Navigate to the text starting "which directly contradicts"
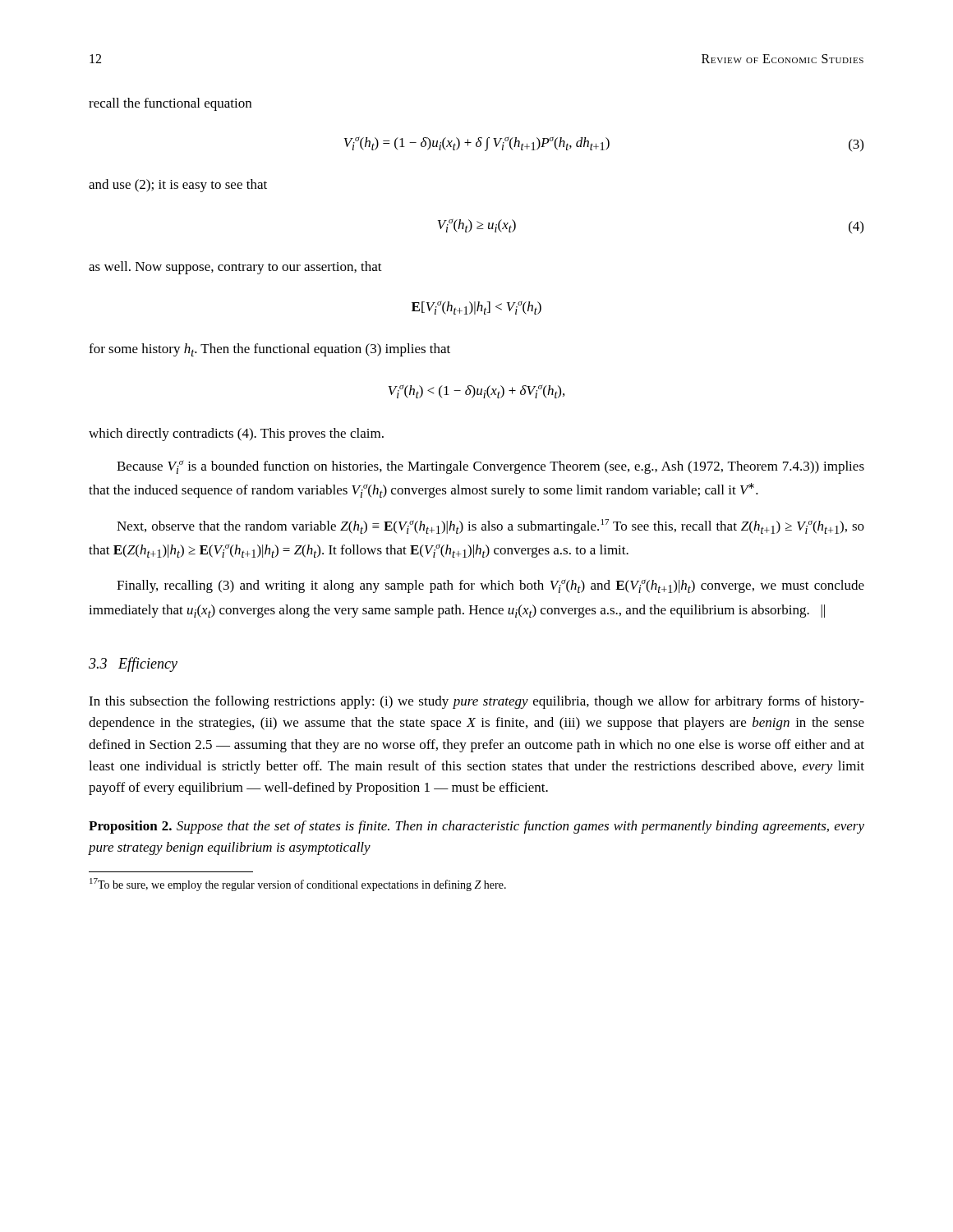953x1232 pixels. coord(476,523)
